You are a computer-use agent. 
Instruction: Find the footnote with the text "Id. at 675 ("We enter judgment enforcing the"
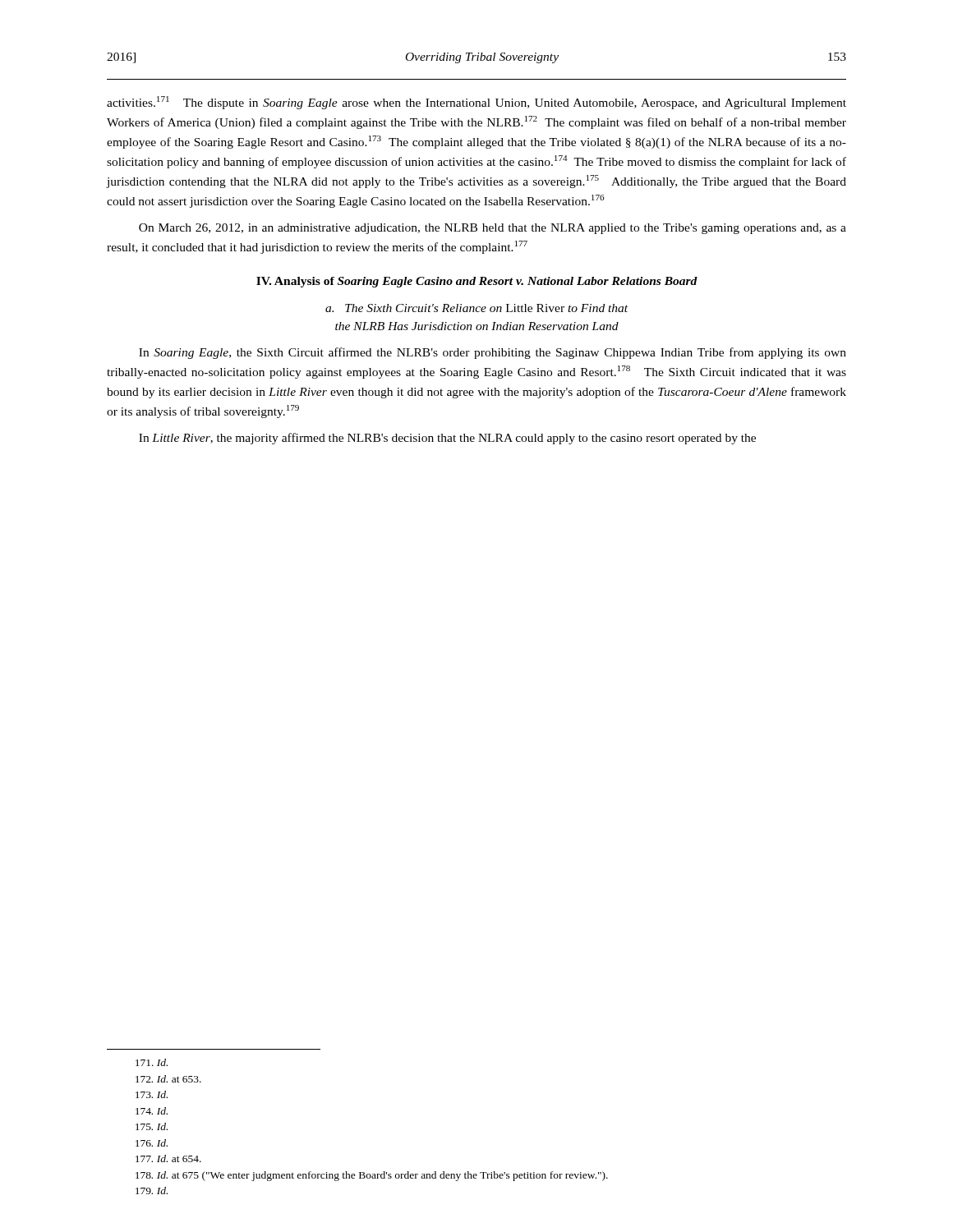(x=476, y=1175)
